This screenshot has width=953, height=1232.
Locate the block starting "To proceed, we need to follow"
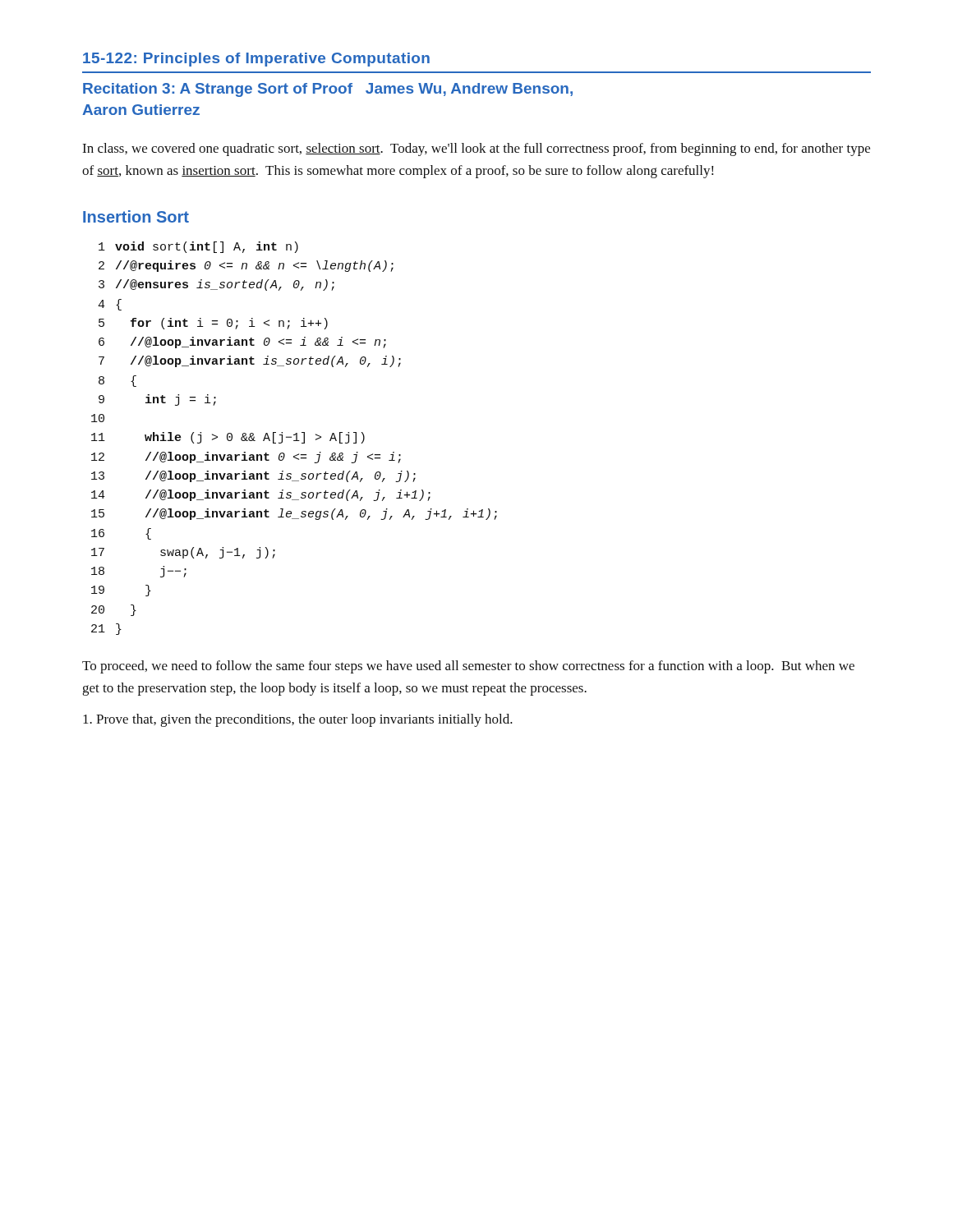(469, 677)
